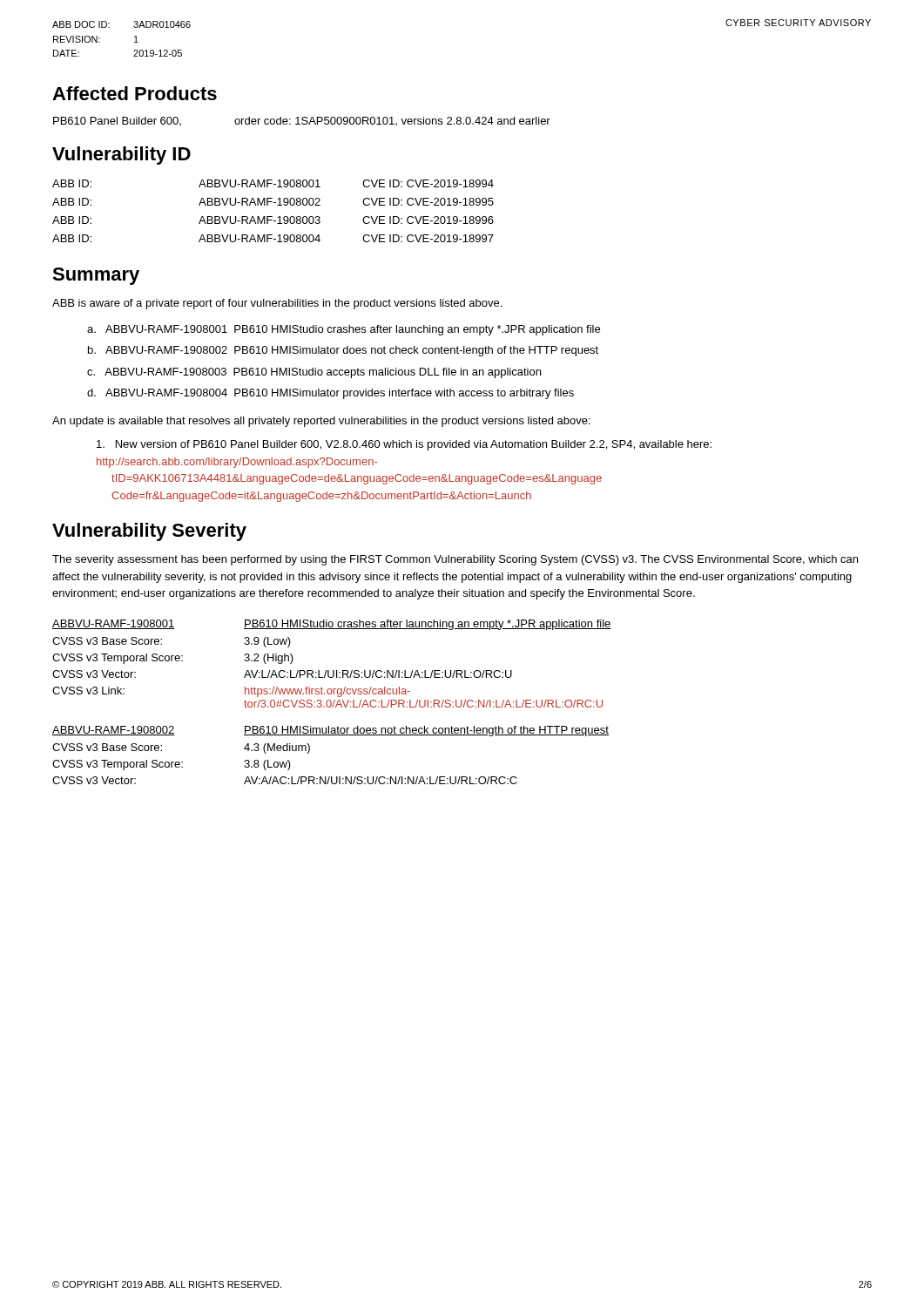
Task: Point to the passage starting "Affected Products"
Action: pyautogui.click(x=135, y=93)
